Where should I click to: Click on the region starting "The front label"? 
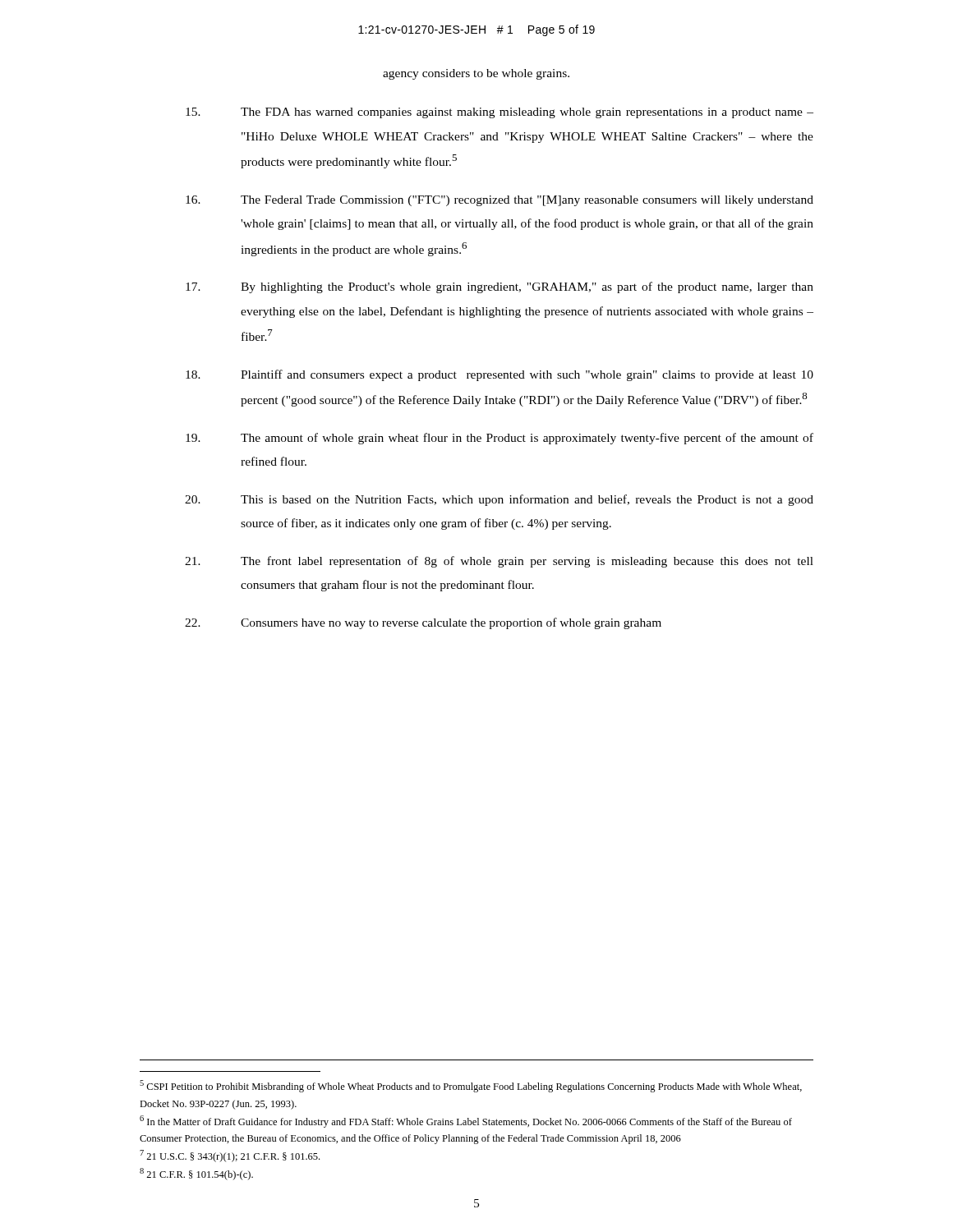[476, 573]
